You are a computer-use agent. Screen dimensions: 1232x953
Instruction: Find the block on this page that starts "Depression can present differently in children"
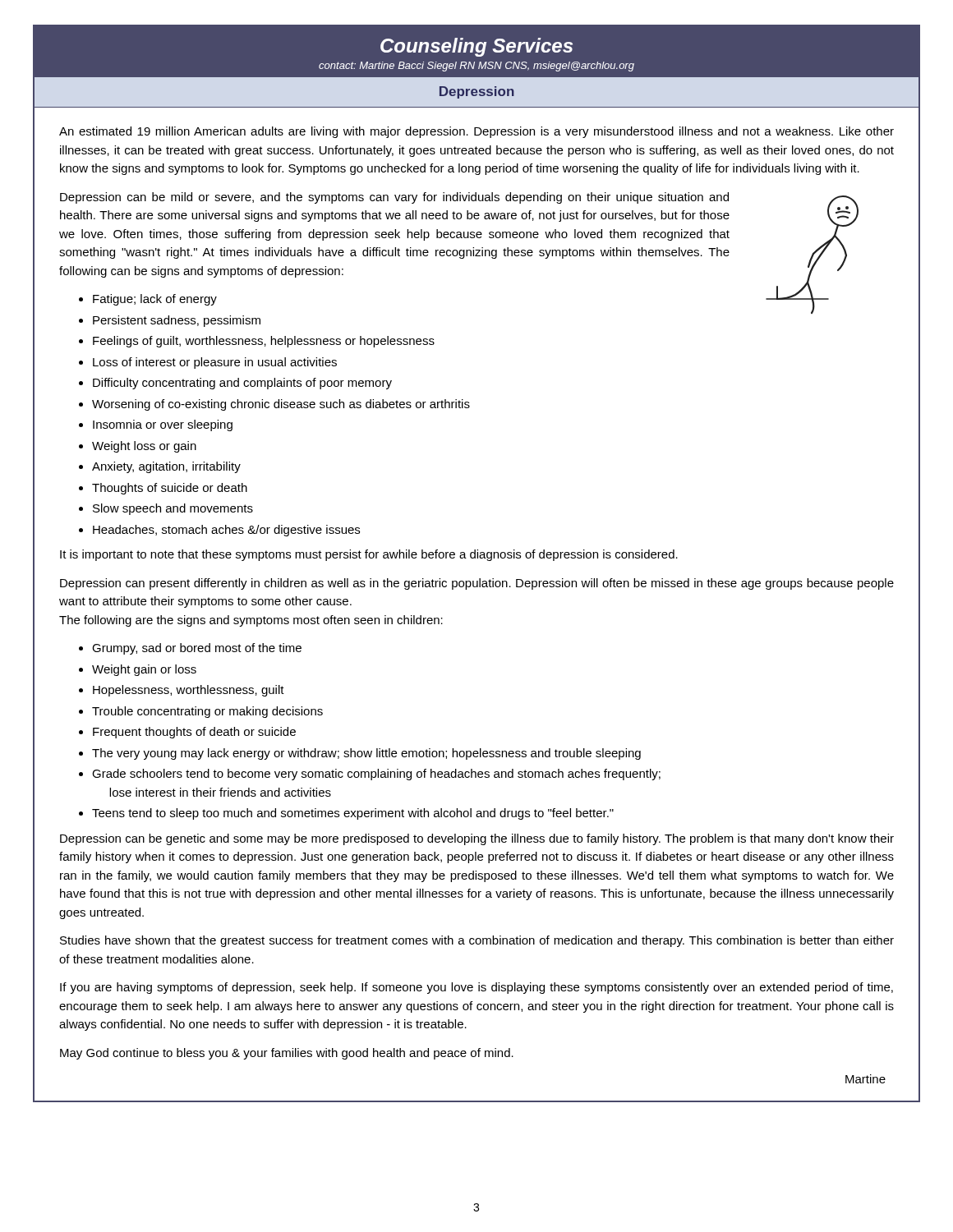477,584
